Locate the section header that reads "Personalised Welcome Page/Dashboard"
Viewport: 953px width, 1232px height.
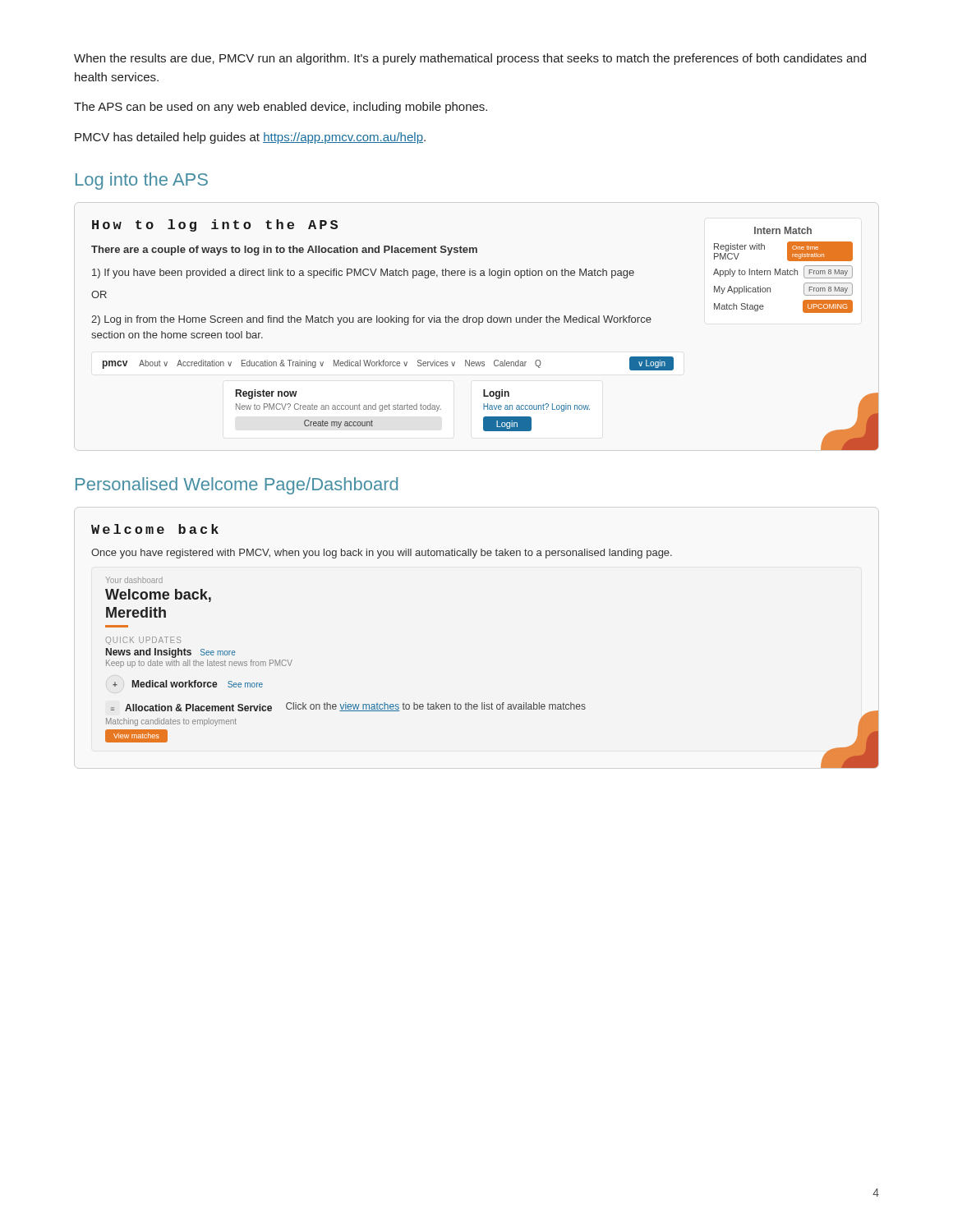coord(237,484)
